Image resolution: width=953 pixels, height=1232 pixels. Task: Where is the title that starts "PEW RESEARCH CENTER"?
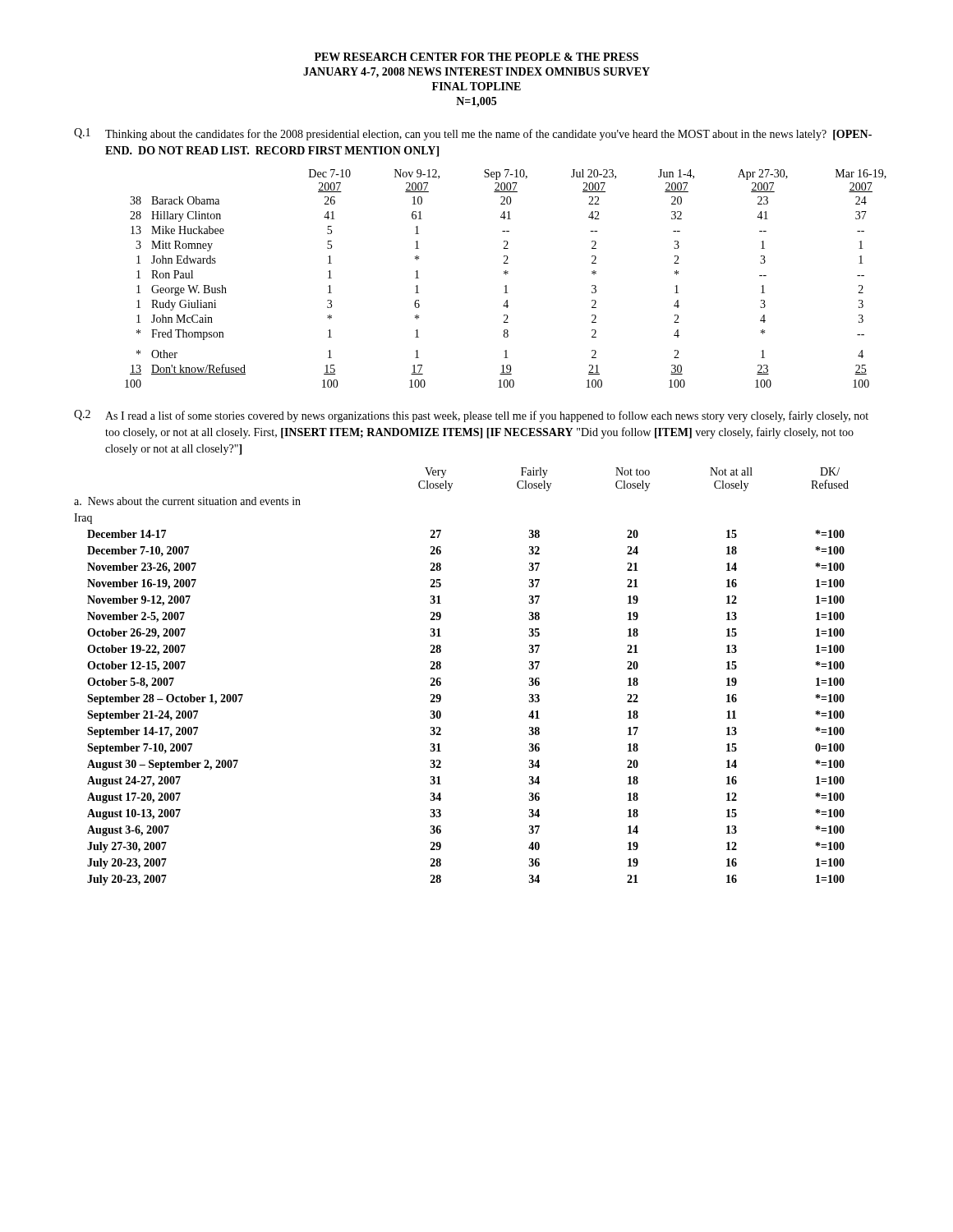click(x=476, y=80)
